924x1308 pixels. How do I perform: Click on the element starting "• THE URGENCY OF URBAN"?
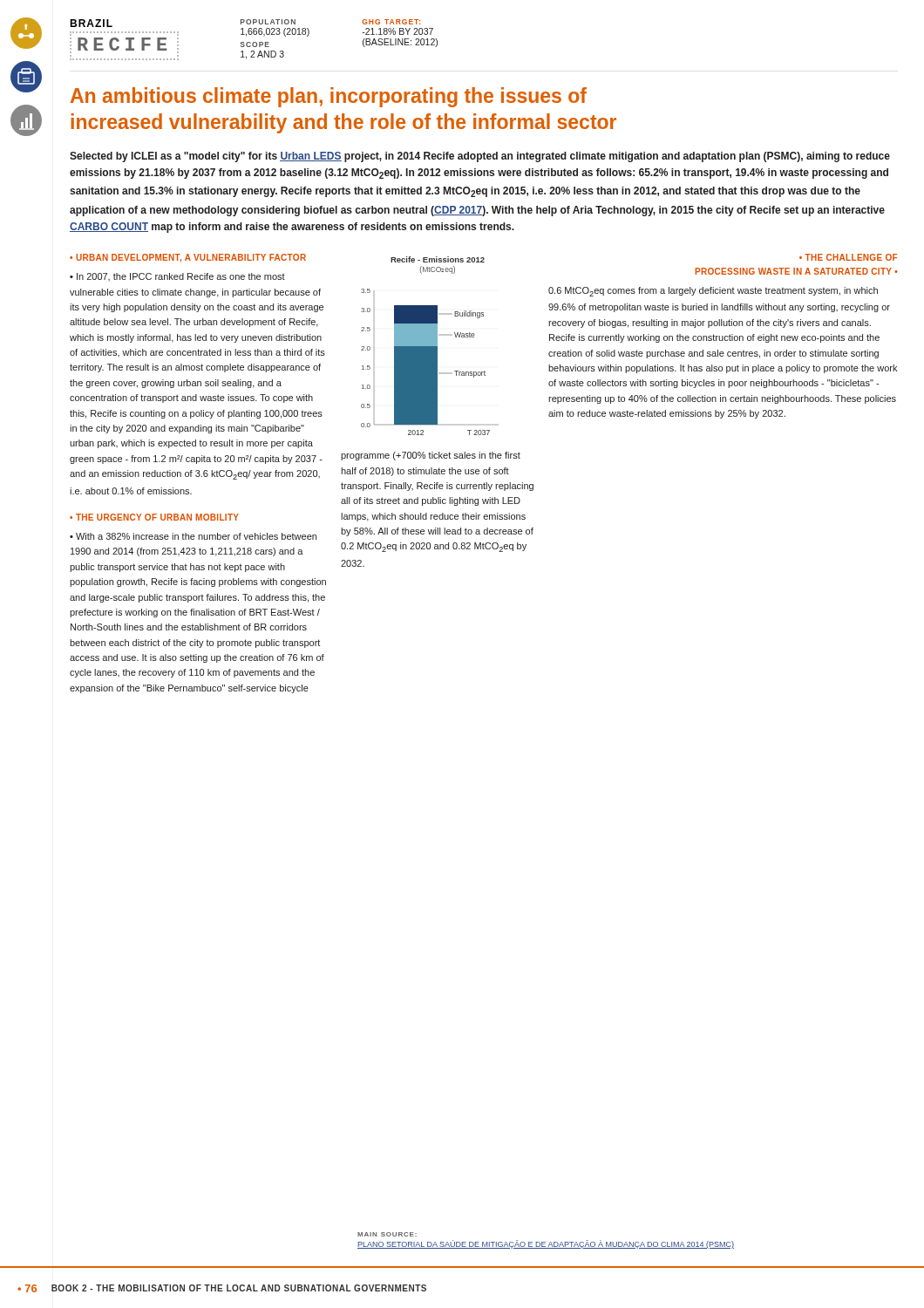[x=154, y=518]
